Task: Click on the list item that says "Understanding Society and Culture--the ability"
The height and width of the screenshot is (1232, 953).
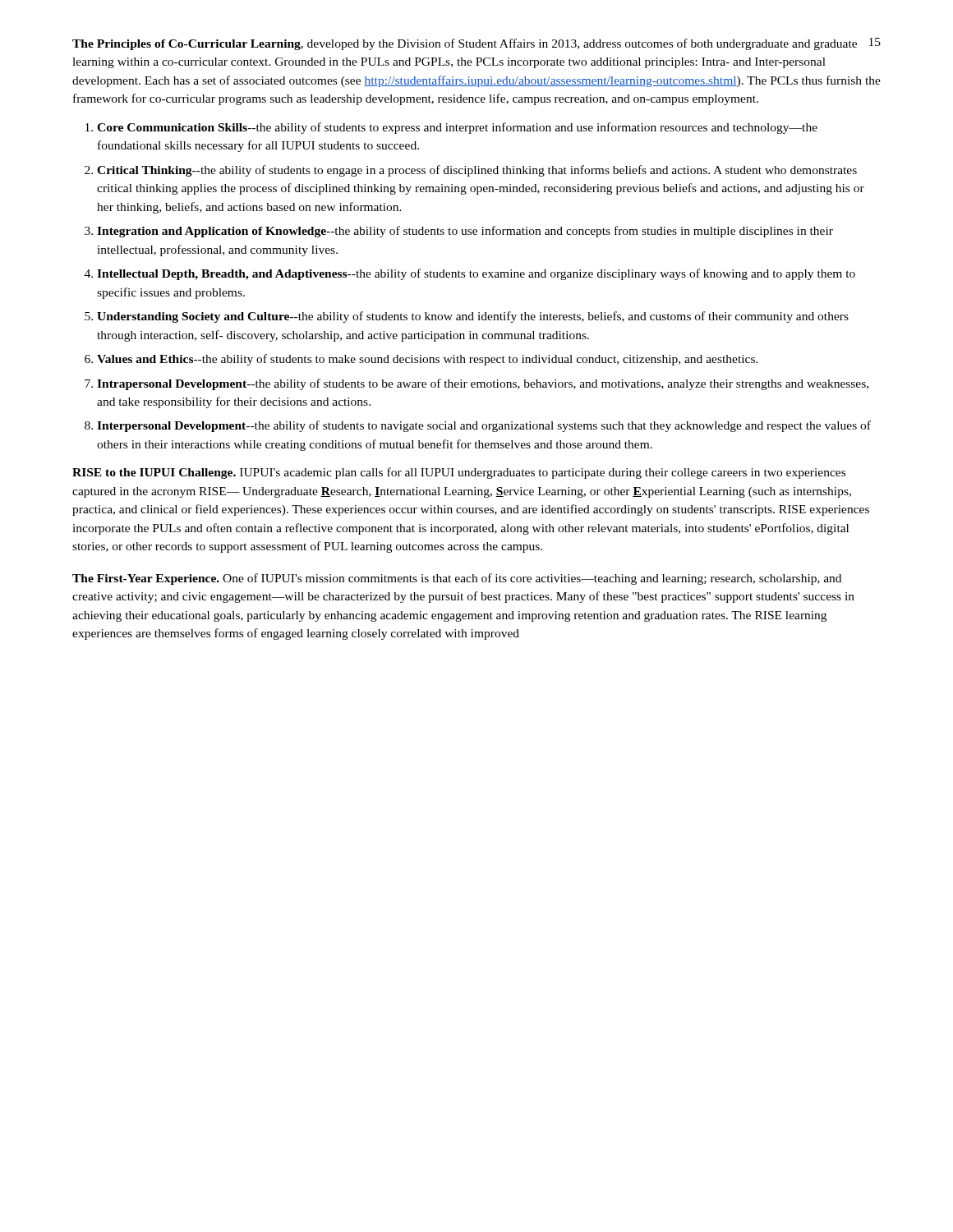Action: point(473,325)
